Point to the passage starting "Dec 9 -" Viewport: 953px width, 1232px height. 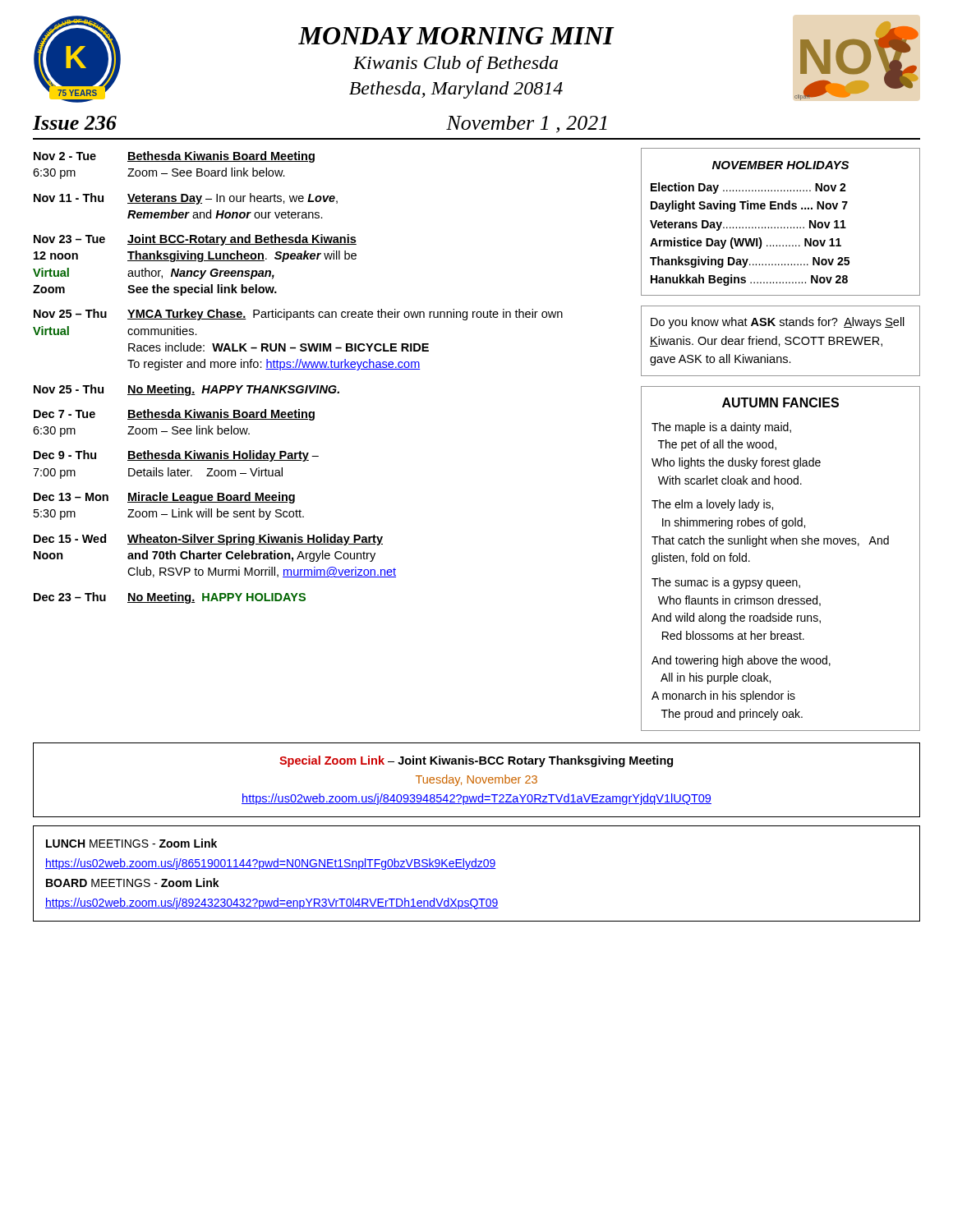click(176, 456)
